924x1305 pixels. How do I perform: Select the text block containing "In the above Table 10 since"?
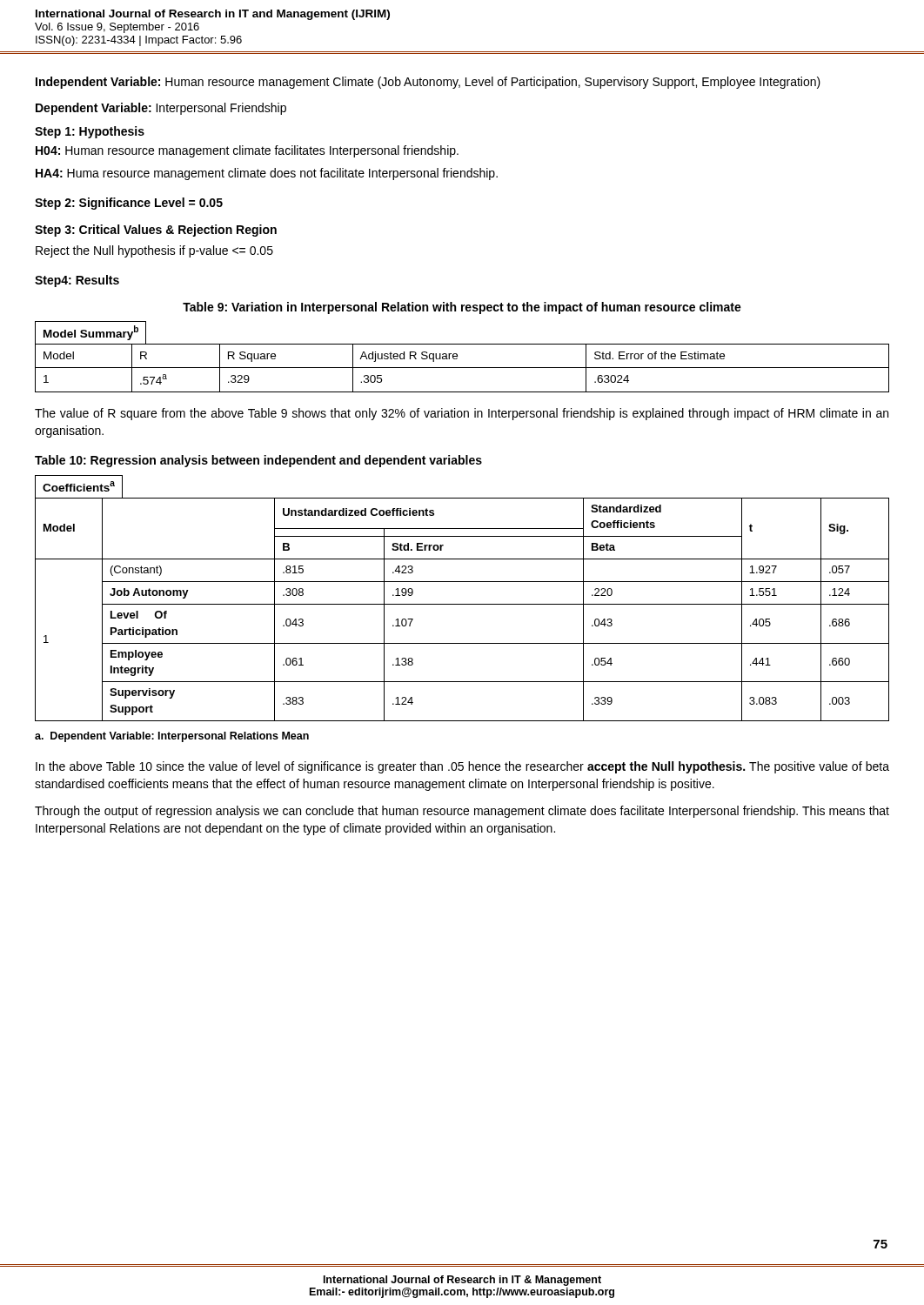462,775
